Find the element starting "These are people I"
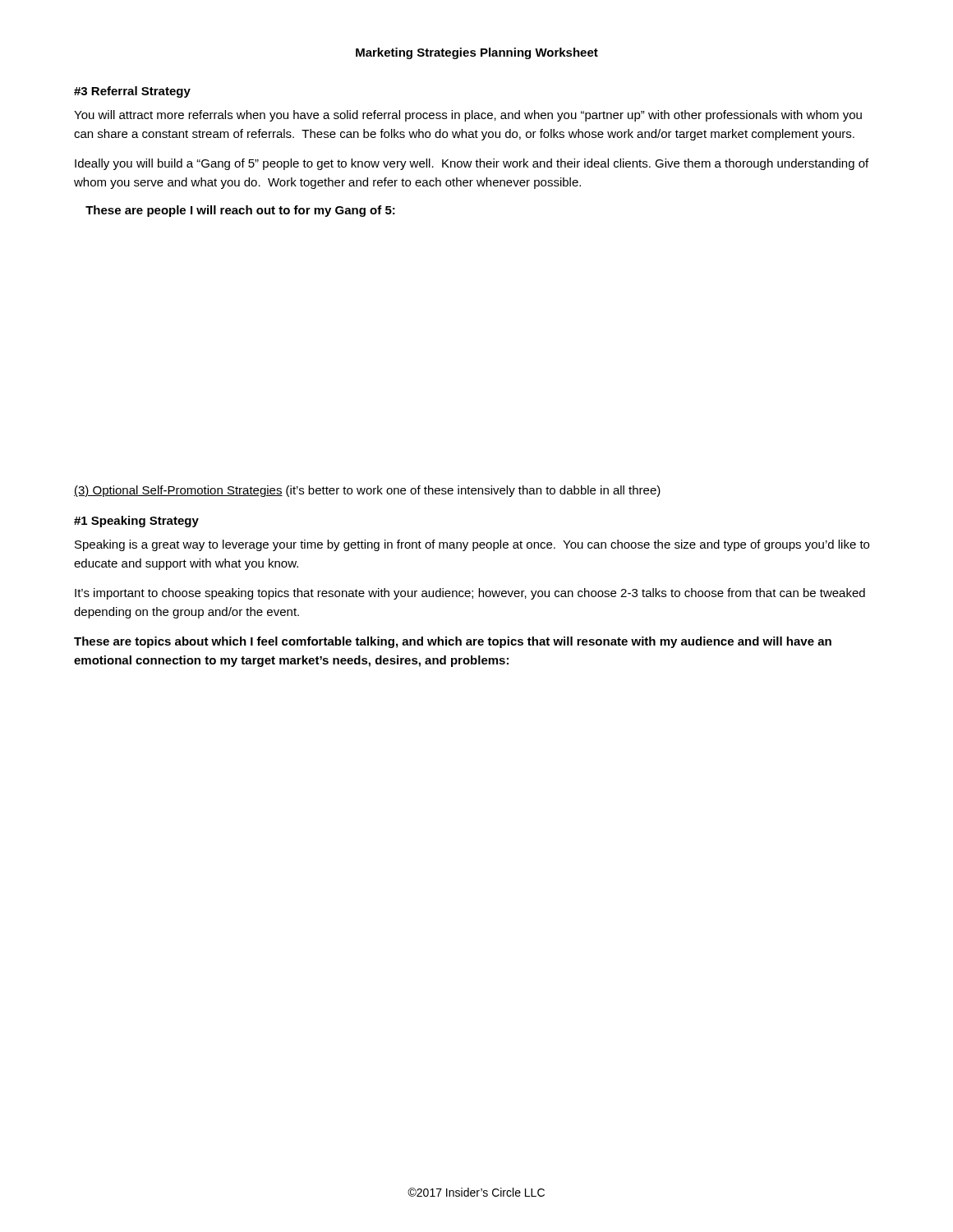This screenshot has width=953, height=1232. point(239,210)
